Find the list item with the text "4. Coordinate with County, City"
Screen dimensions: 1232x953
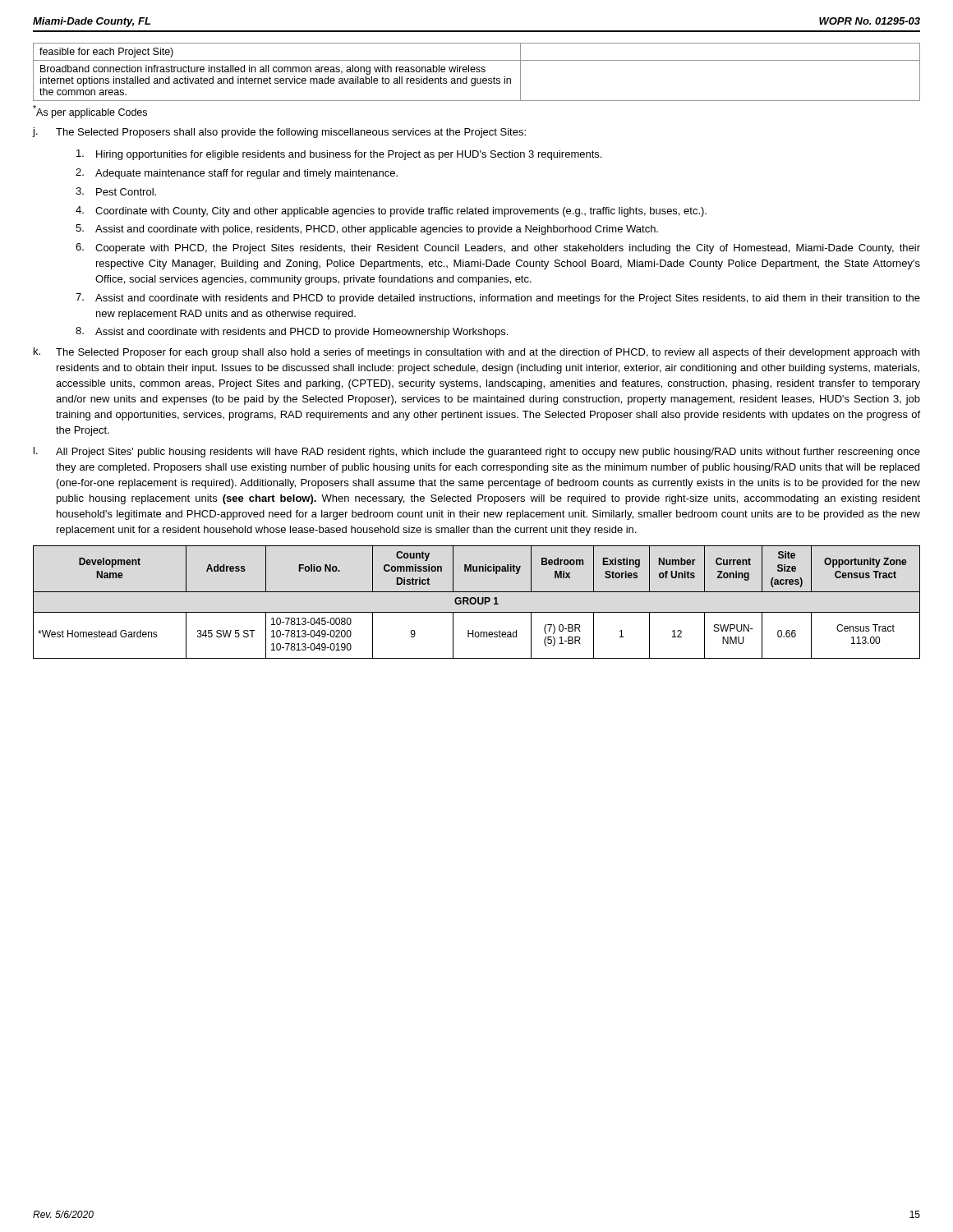click(x=498, y=211)
